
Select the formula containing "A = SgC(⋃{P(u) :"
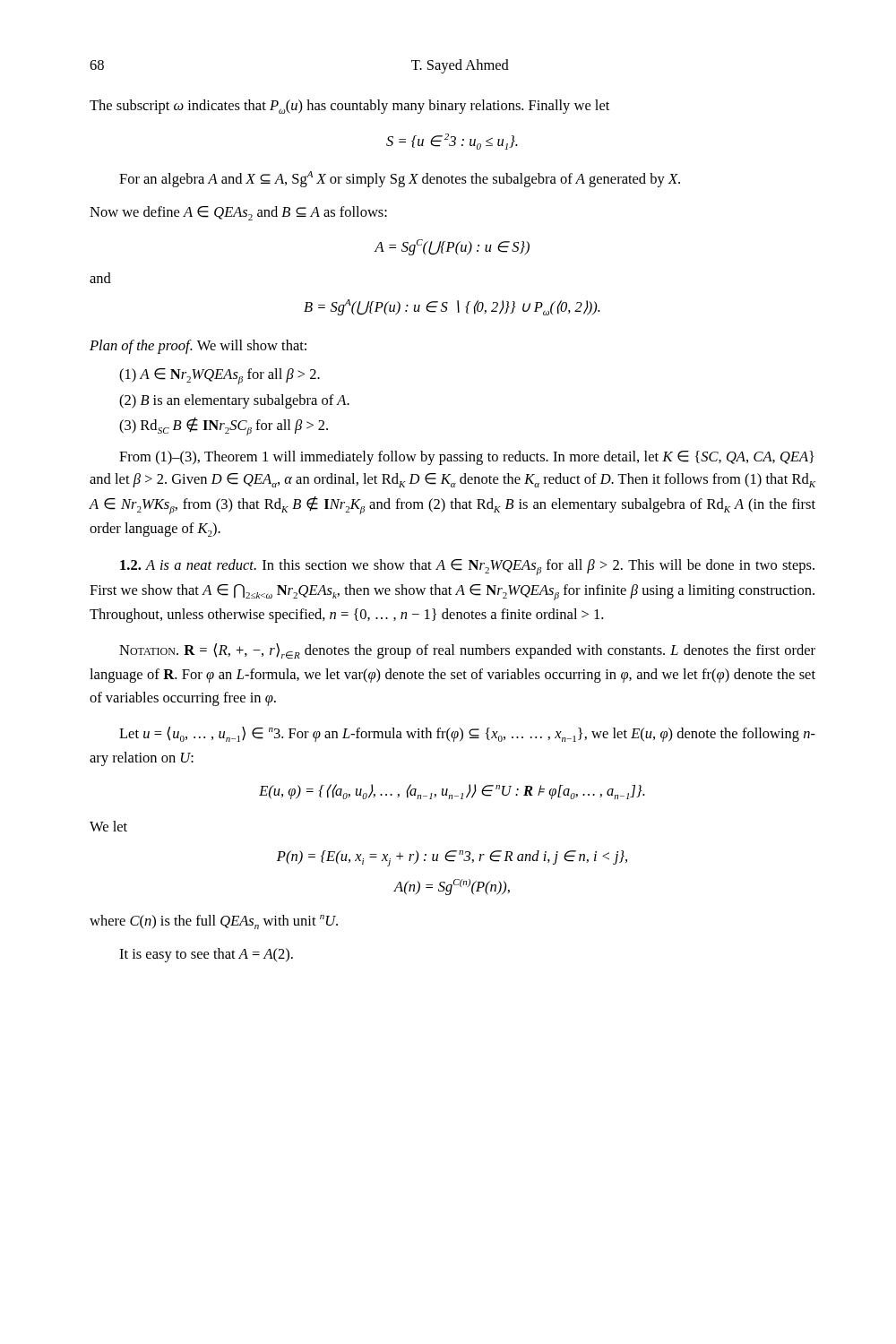452,245
